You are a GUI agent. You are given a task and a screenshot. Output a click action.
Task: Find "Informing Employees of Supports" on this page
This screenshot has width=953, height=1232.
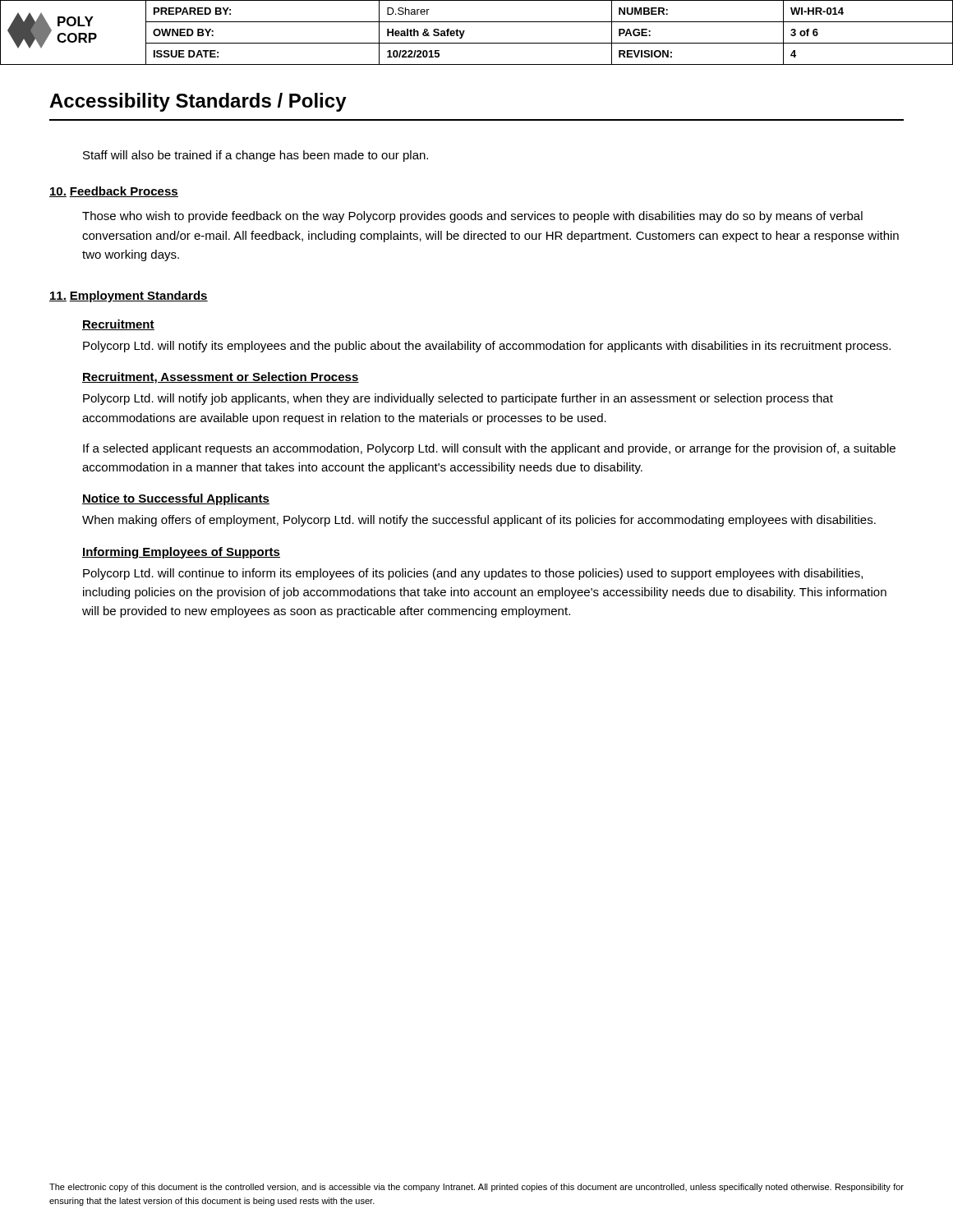181,551
